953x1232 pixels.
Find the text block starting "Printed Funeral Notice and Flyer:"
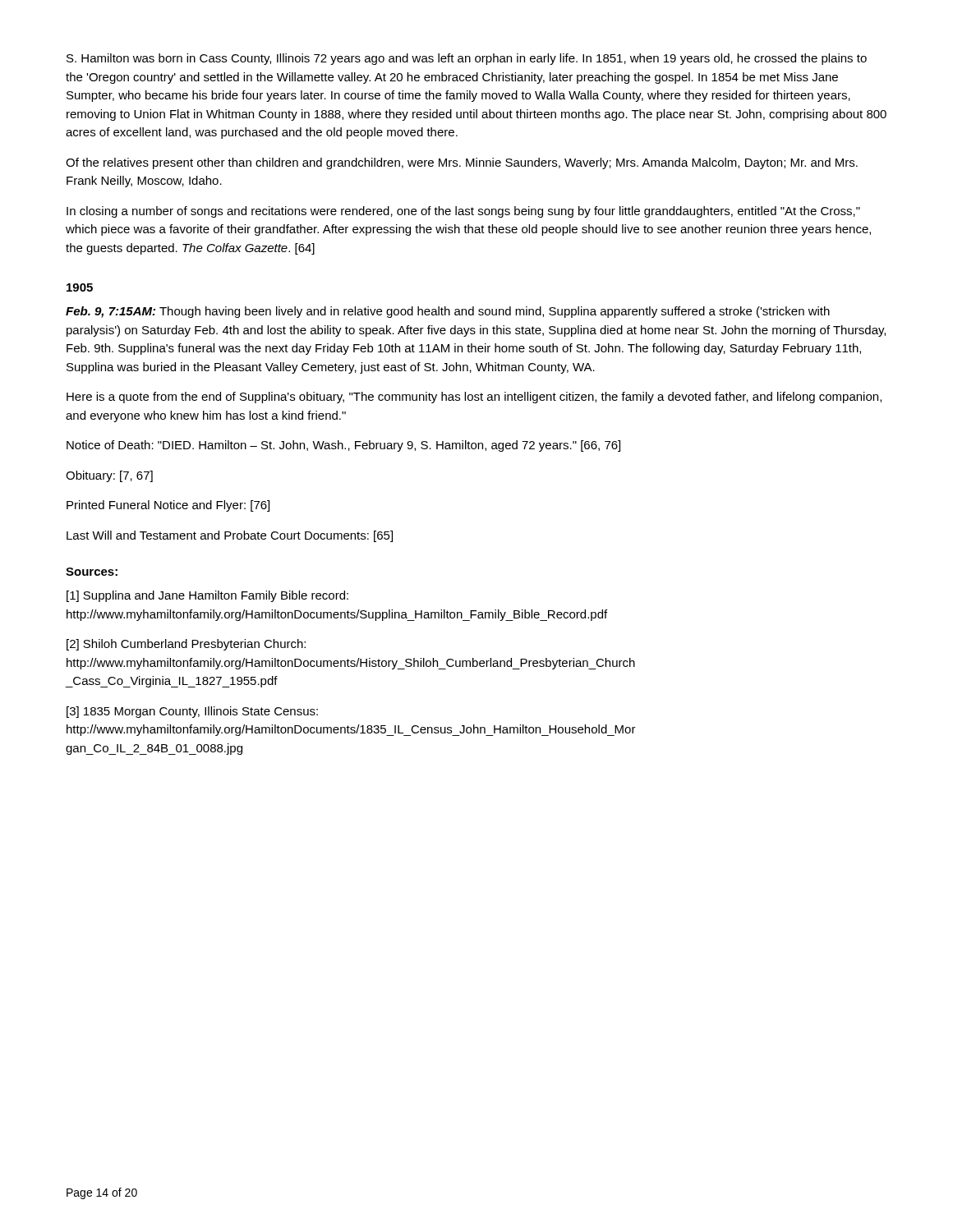click(168, 505)
